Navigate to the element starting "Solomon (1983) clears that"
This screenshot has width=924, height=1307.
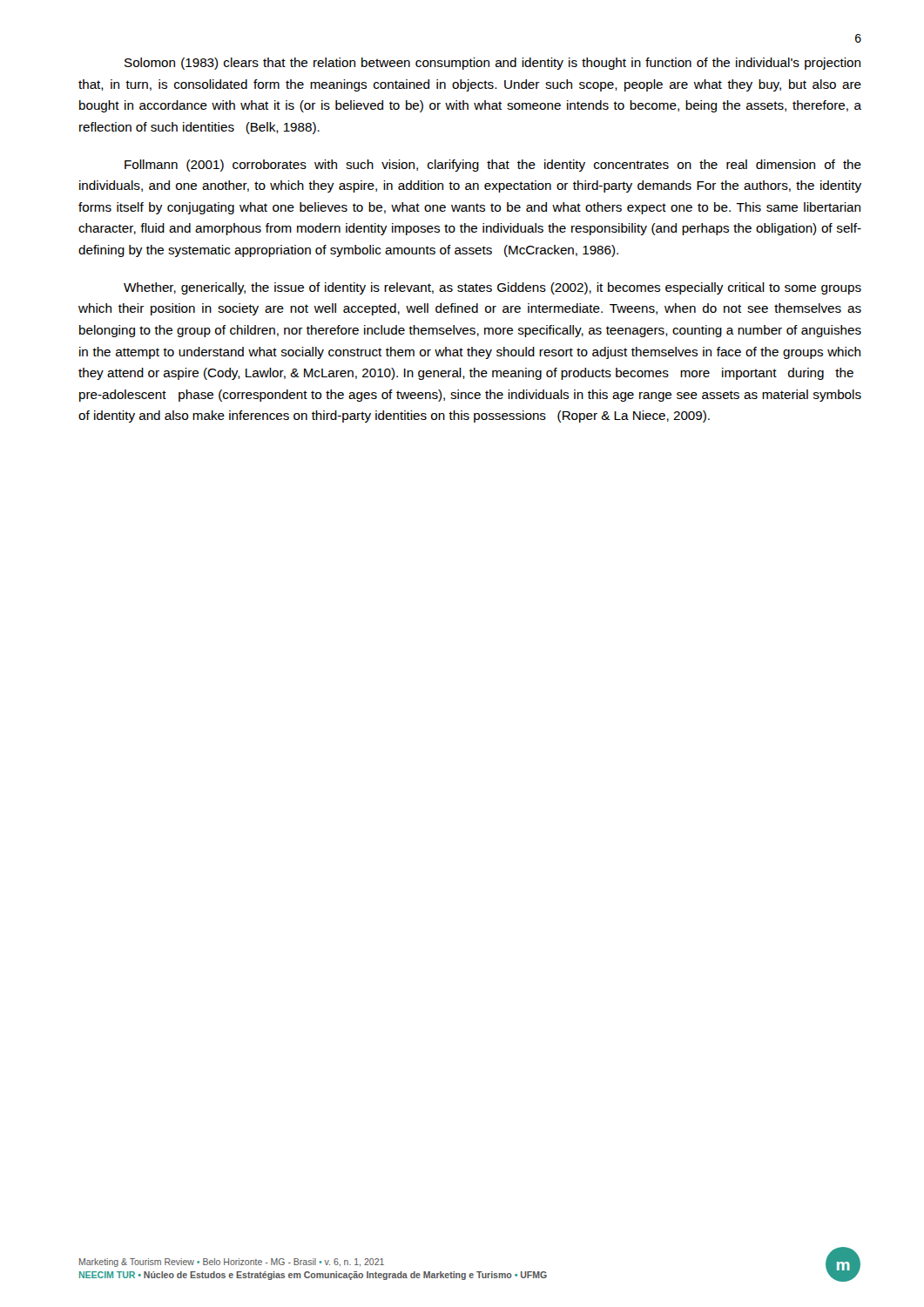(x=470, y=94)
